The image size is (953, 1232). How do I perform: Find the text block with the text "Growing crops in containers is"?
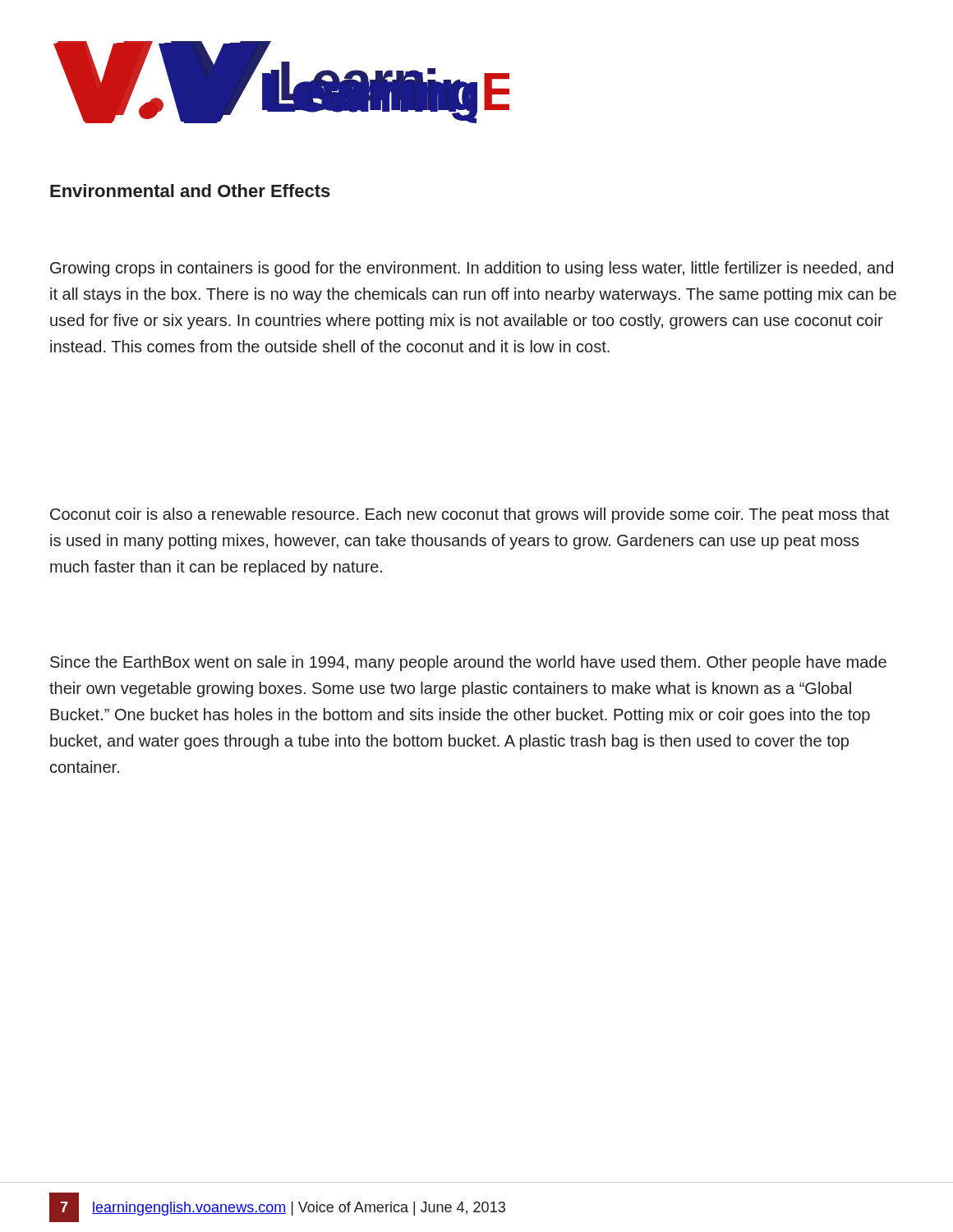click(x=473, y=307)
